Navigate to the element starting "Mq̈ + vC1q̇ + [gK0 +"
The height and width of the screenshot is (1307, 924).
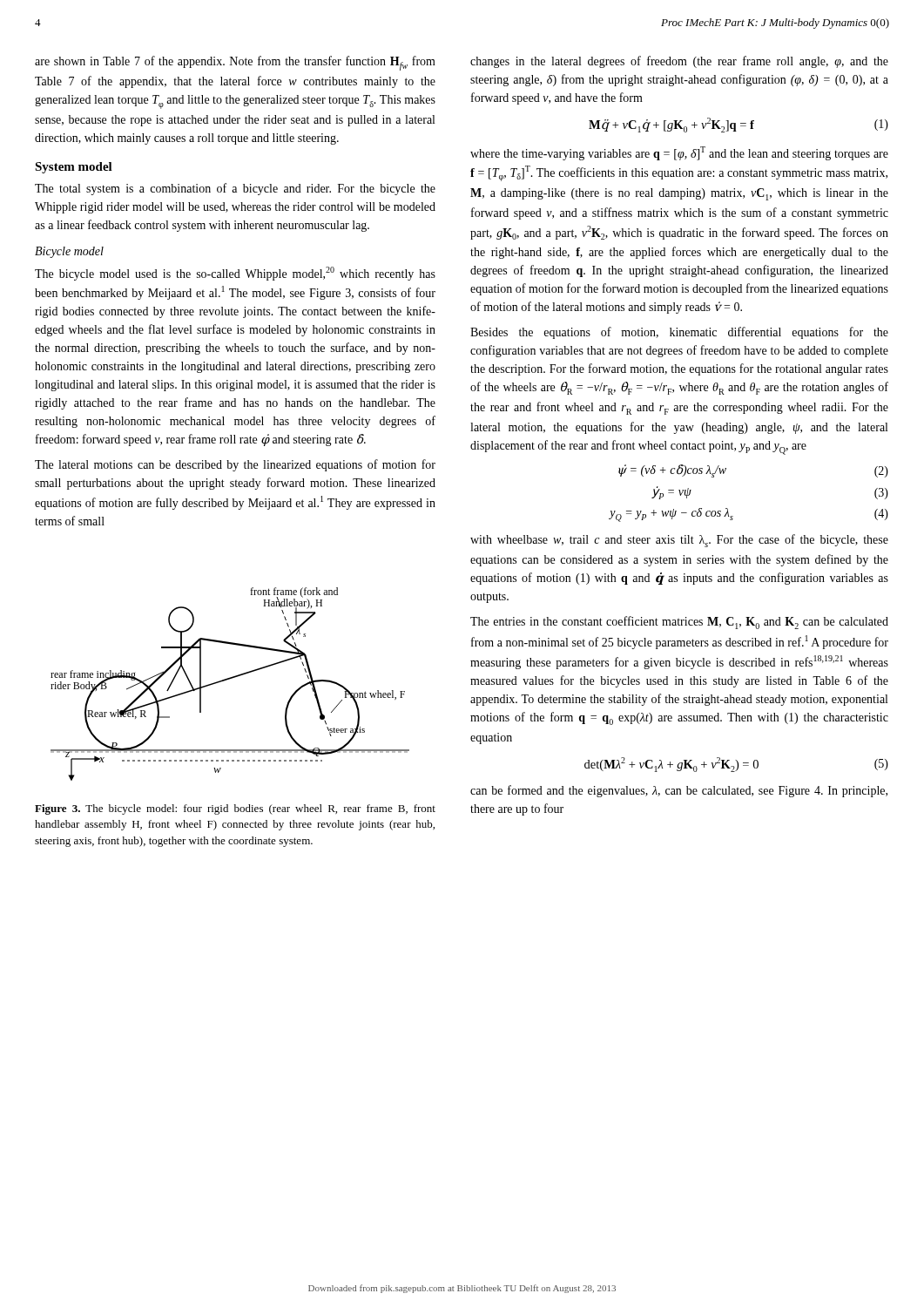[684, 125]
